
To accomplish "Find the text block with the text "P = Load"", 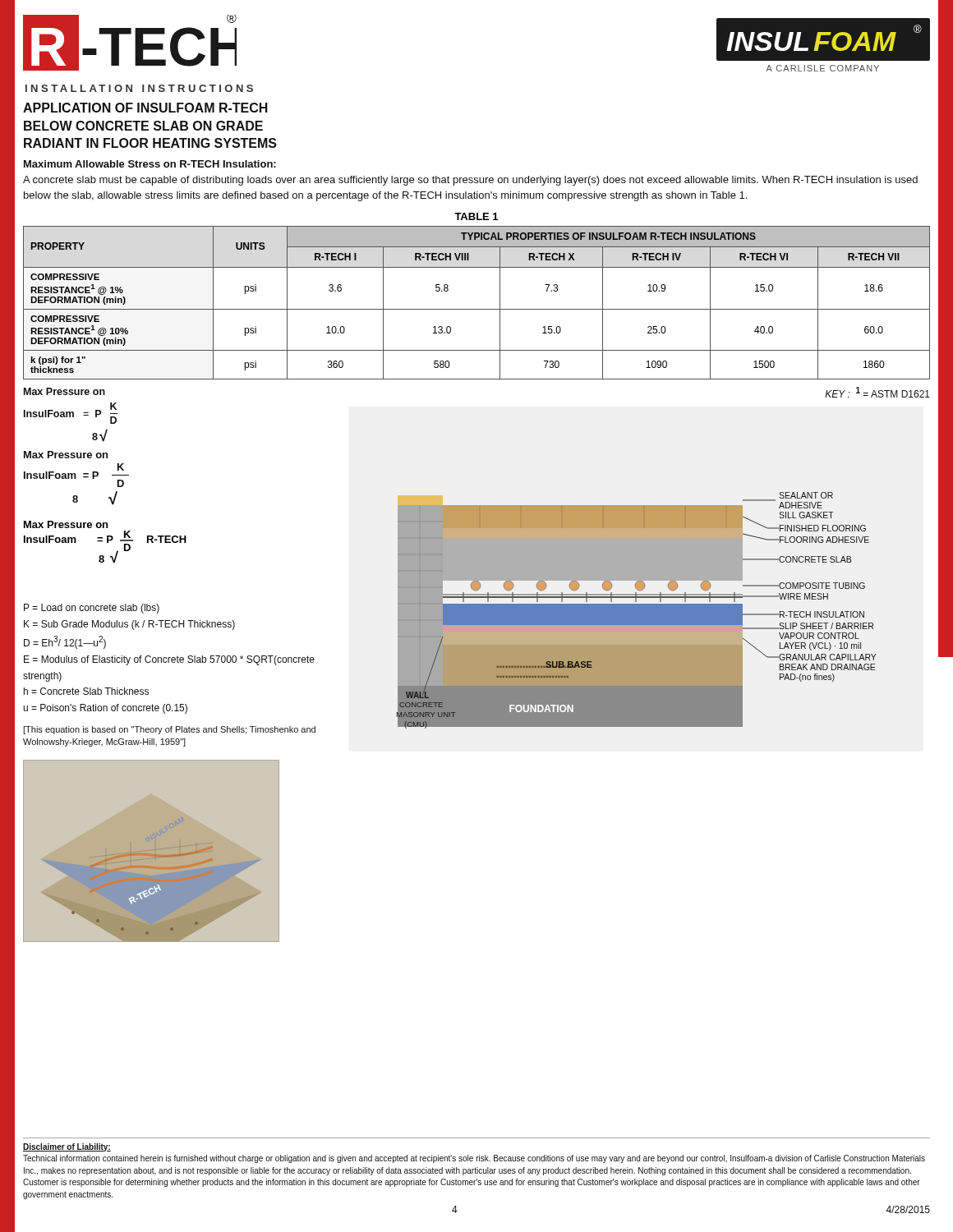I will pos(169,658).
